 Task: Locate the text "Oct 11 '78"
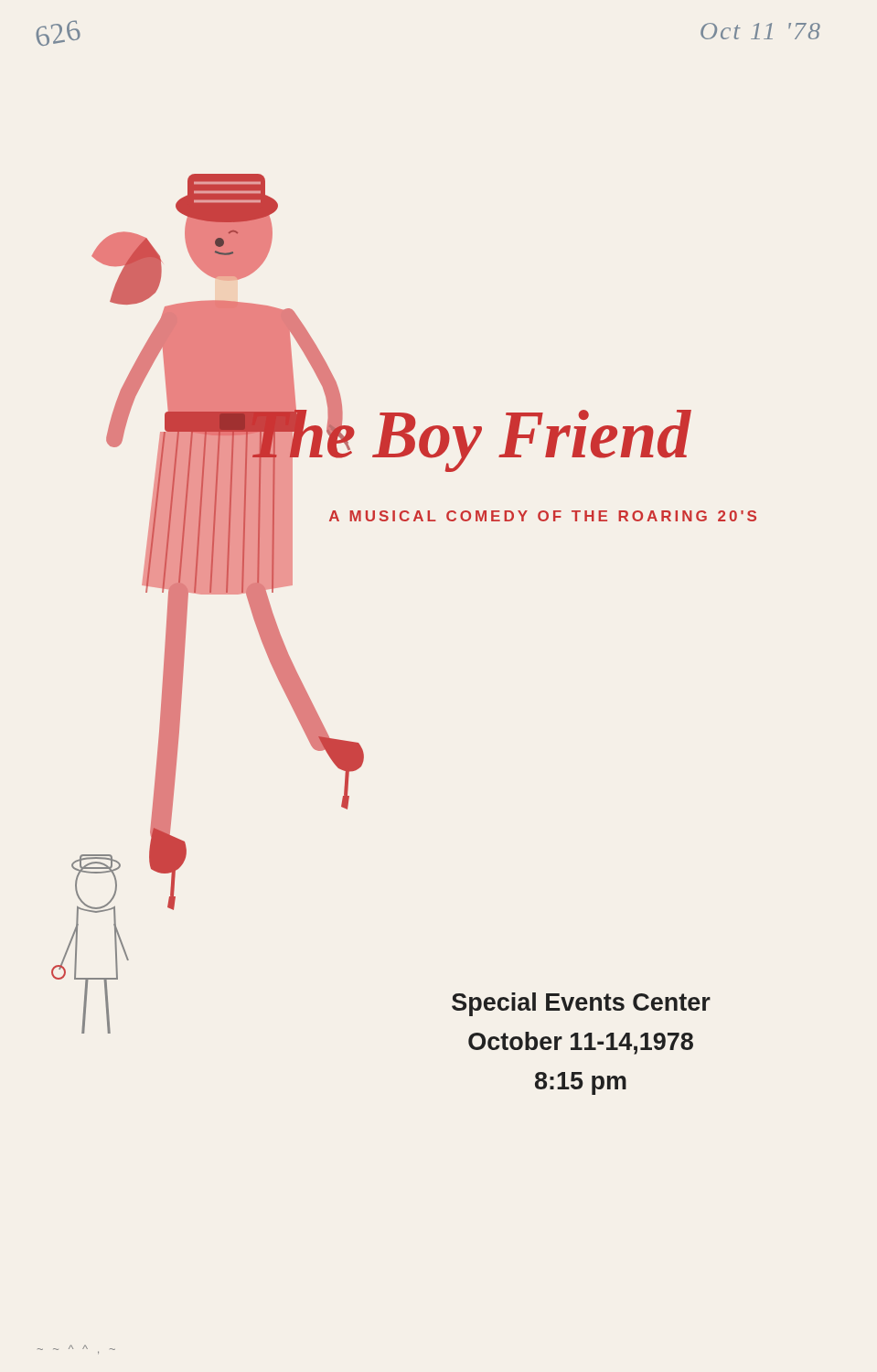761,31
